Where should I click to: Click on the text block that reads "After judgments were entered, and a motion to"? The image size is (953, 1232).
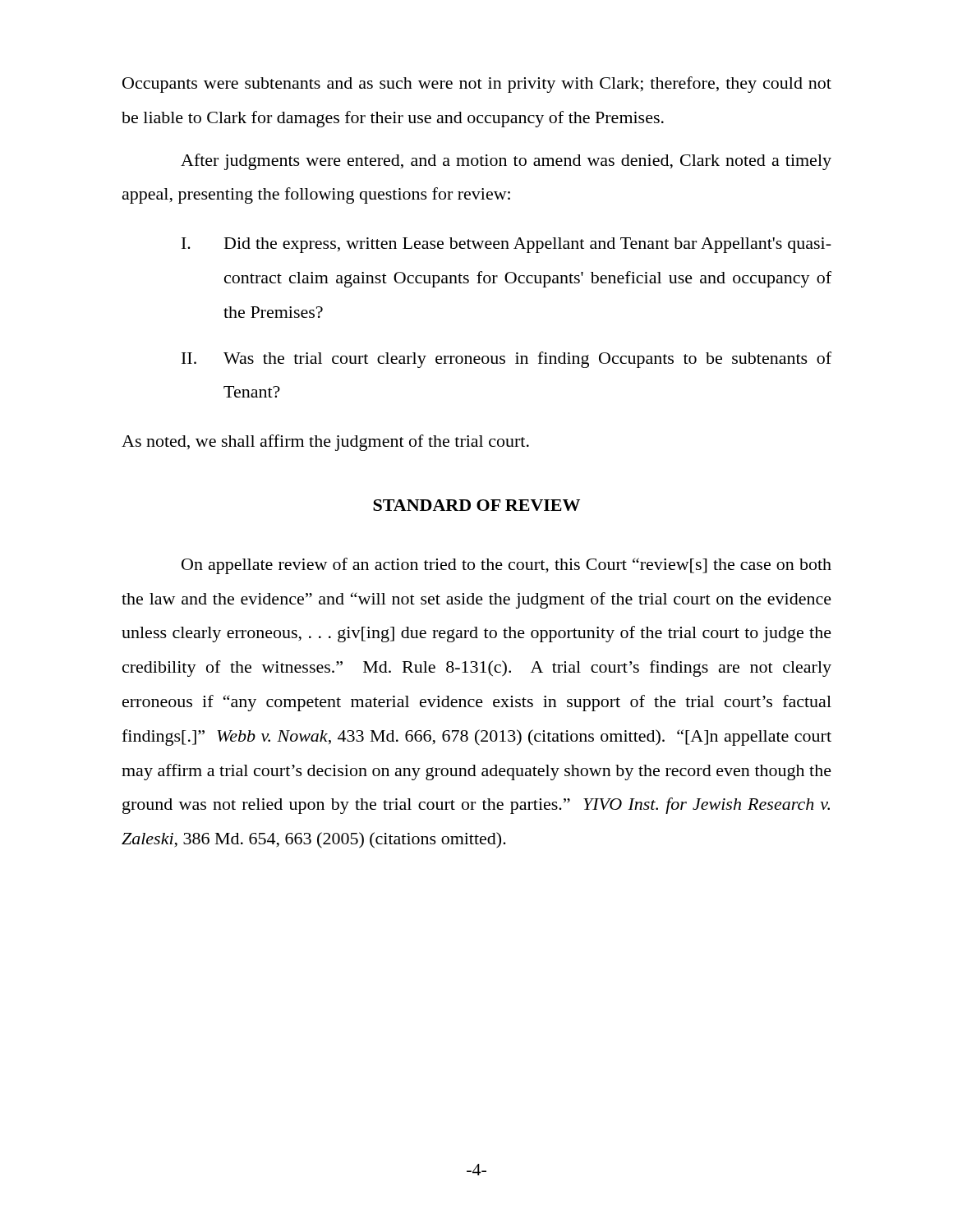476,177
